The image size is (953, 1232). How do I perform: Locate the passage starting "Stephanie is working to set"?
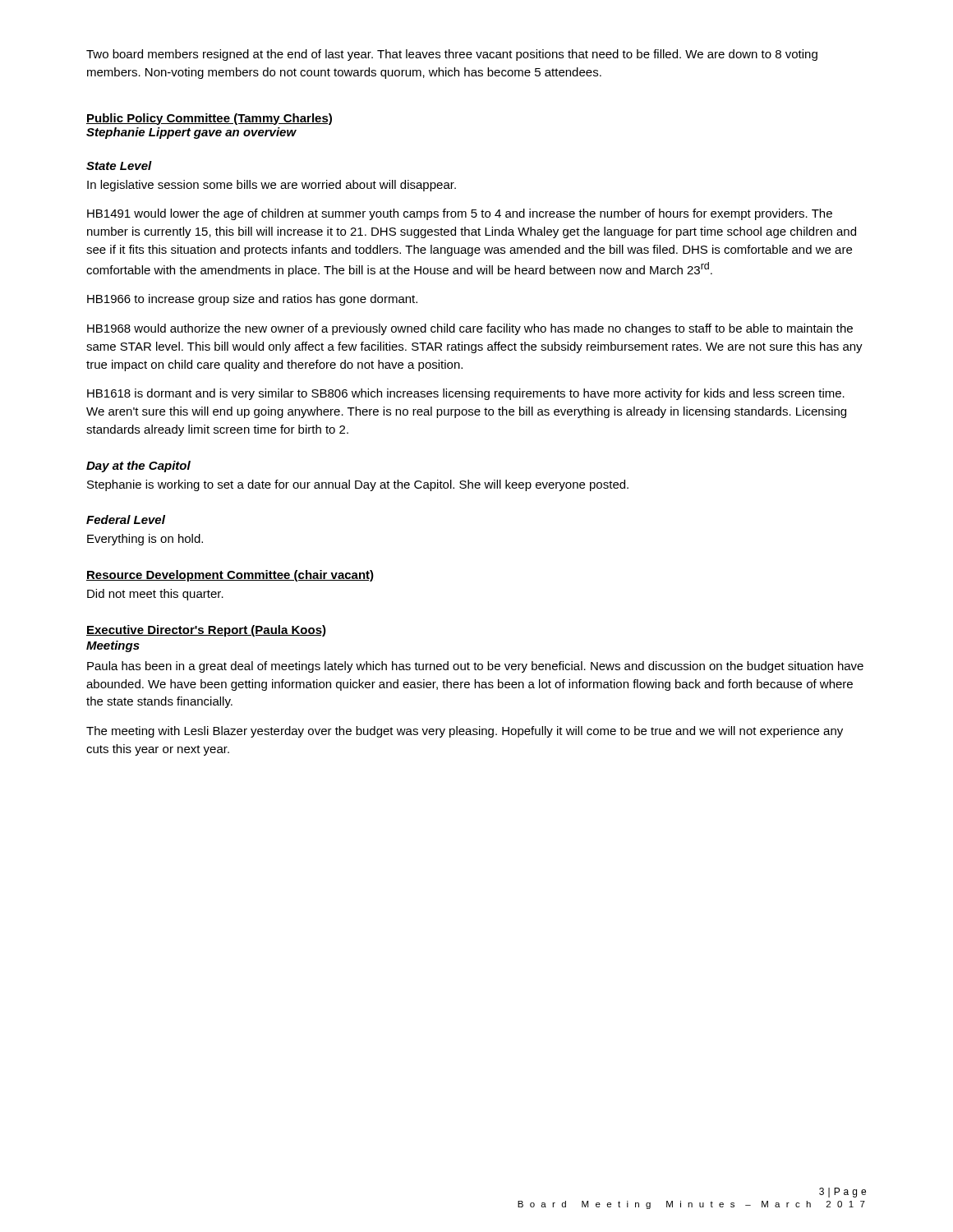click(x=476, y=484)
